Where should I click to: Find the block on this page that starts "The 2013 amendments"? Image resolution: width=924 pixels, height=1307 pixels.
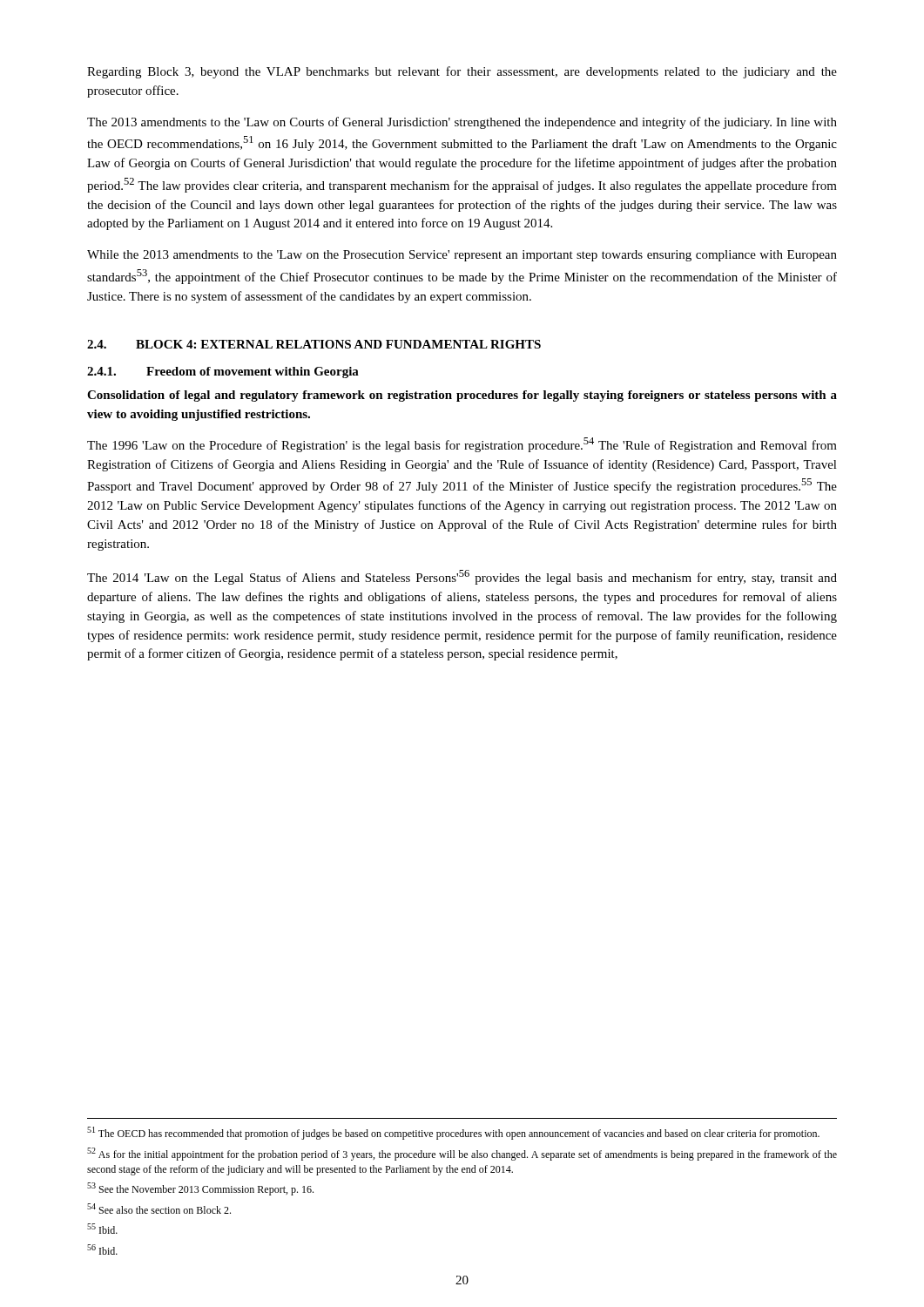pyautogui.click(x=462, y=173)
